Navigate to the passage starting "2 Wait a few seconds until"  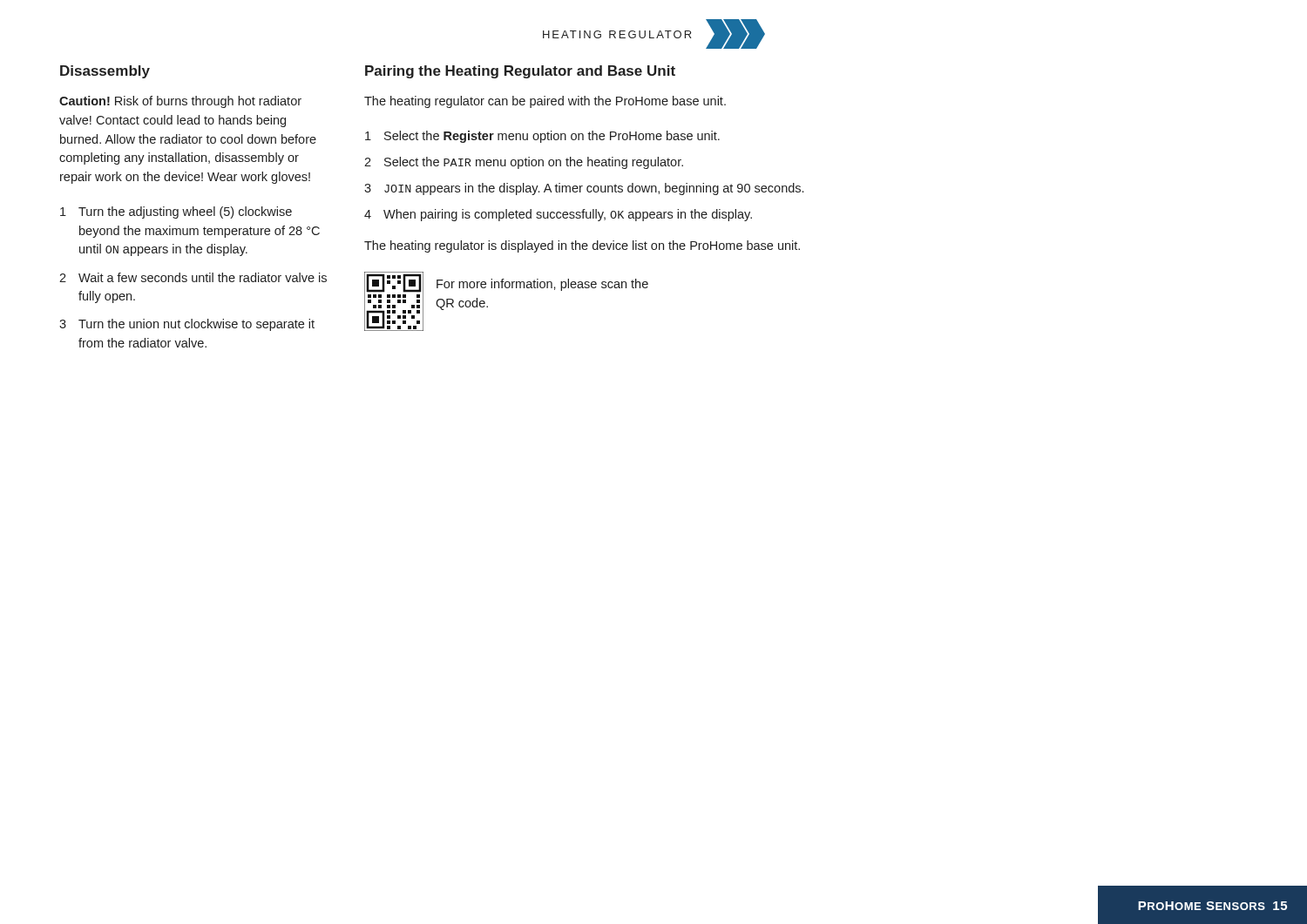click(194, 288)
